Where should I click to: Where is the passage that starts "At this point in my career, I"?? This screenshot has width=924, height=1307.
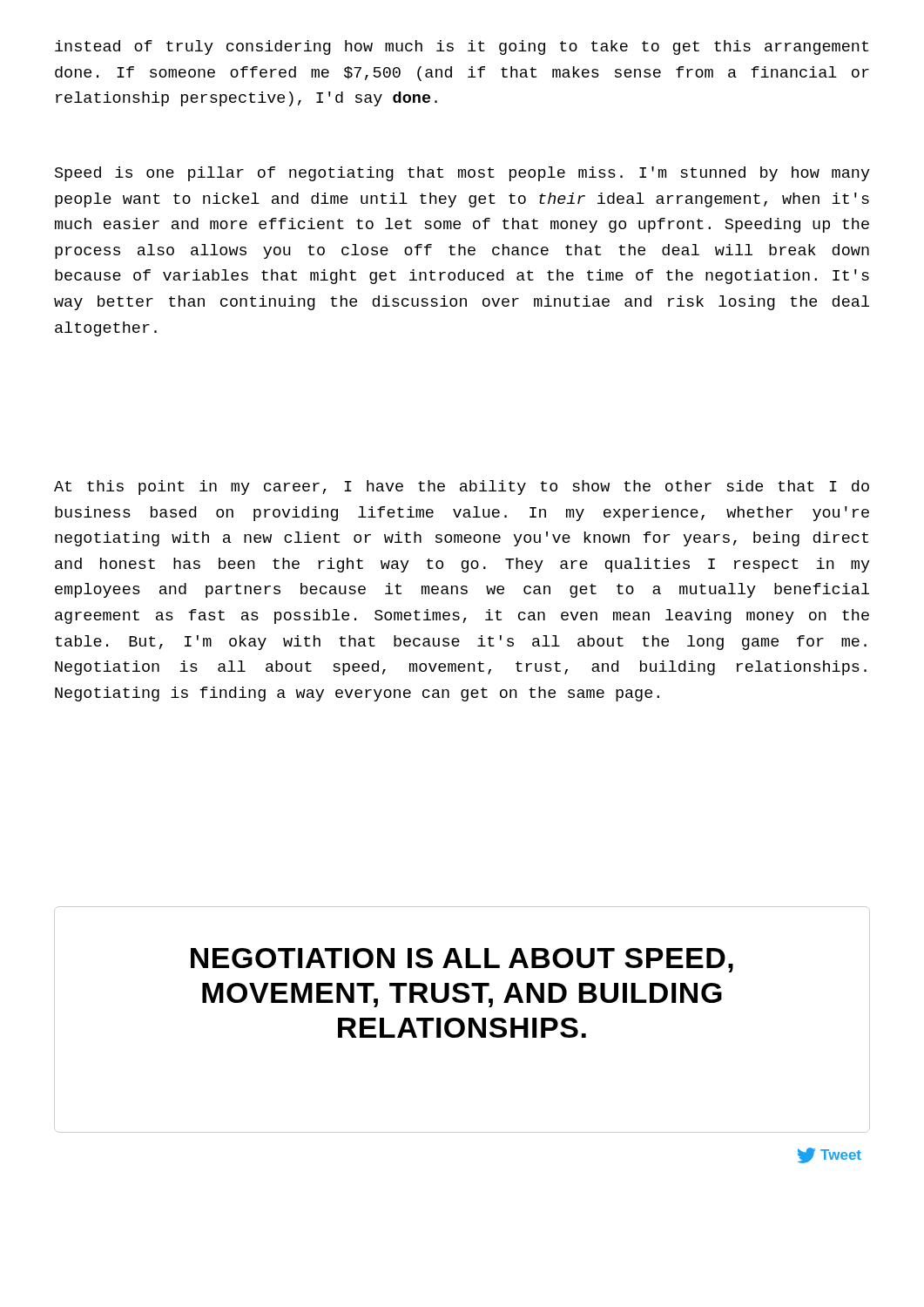tap(462, 591)
